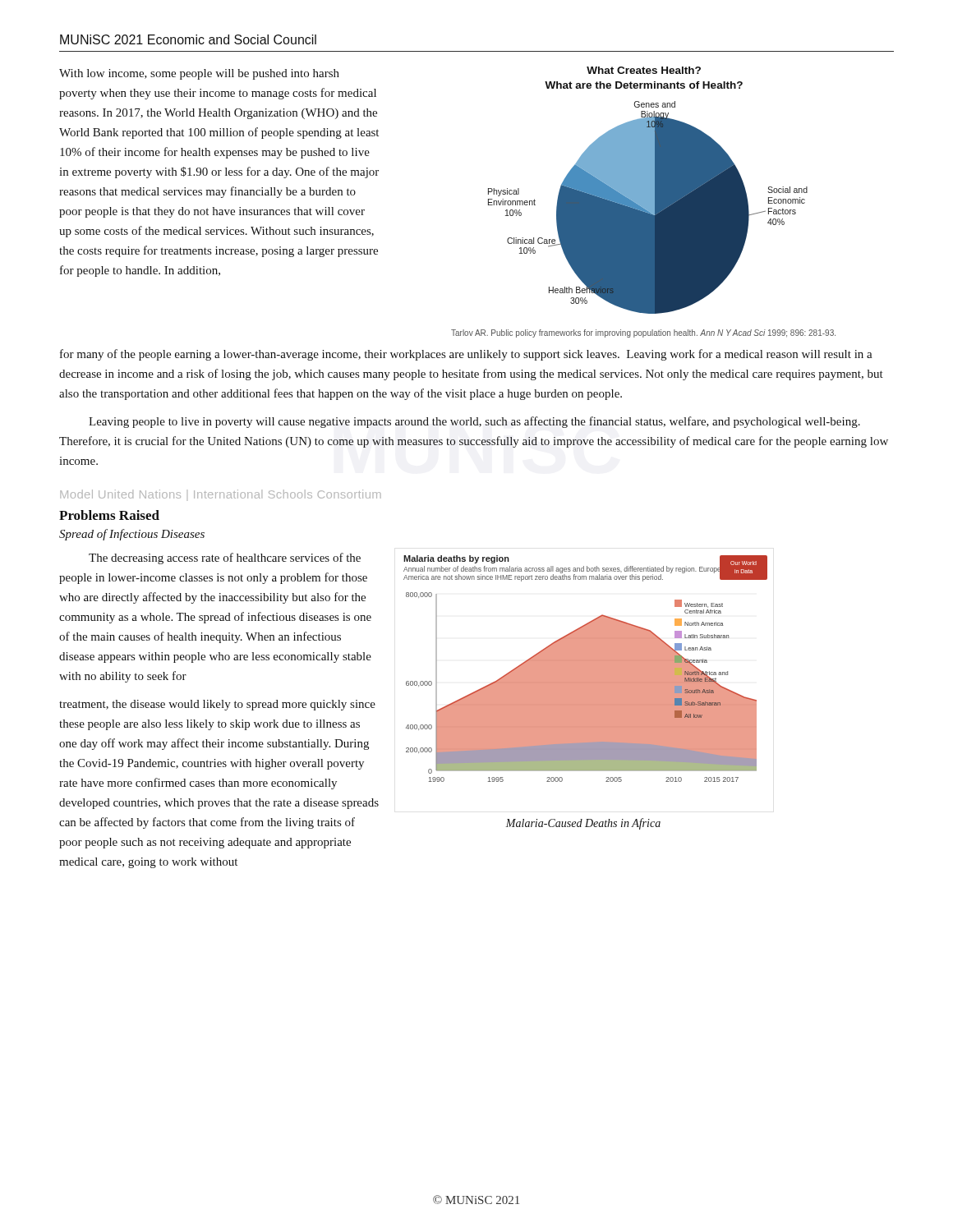Point to the passage starting "treatment, the disease"
The width and height of the screenshot is (953, 1232).
tap(219, 783)
